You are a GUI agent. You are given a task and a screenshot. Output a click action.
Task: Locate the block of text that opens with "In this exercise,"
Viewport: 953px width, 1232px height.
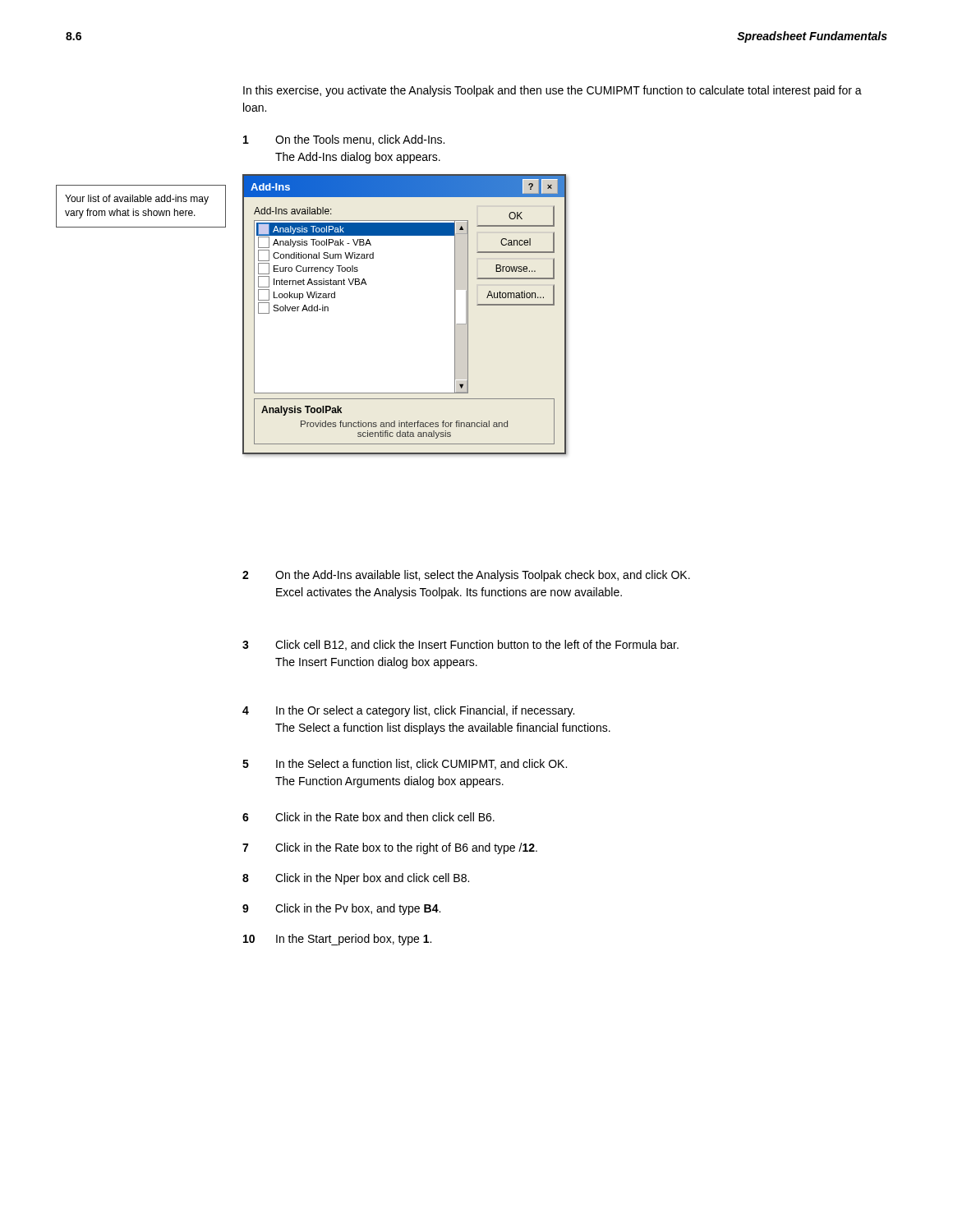(x=552, y=99)
